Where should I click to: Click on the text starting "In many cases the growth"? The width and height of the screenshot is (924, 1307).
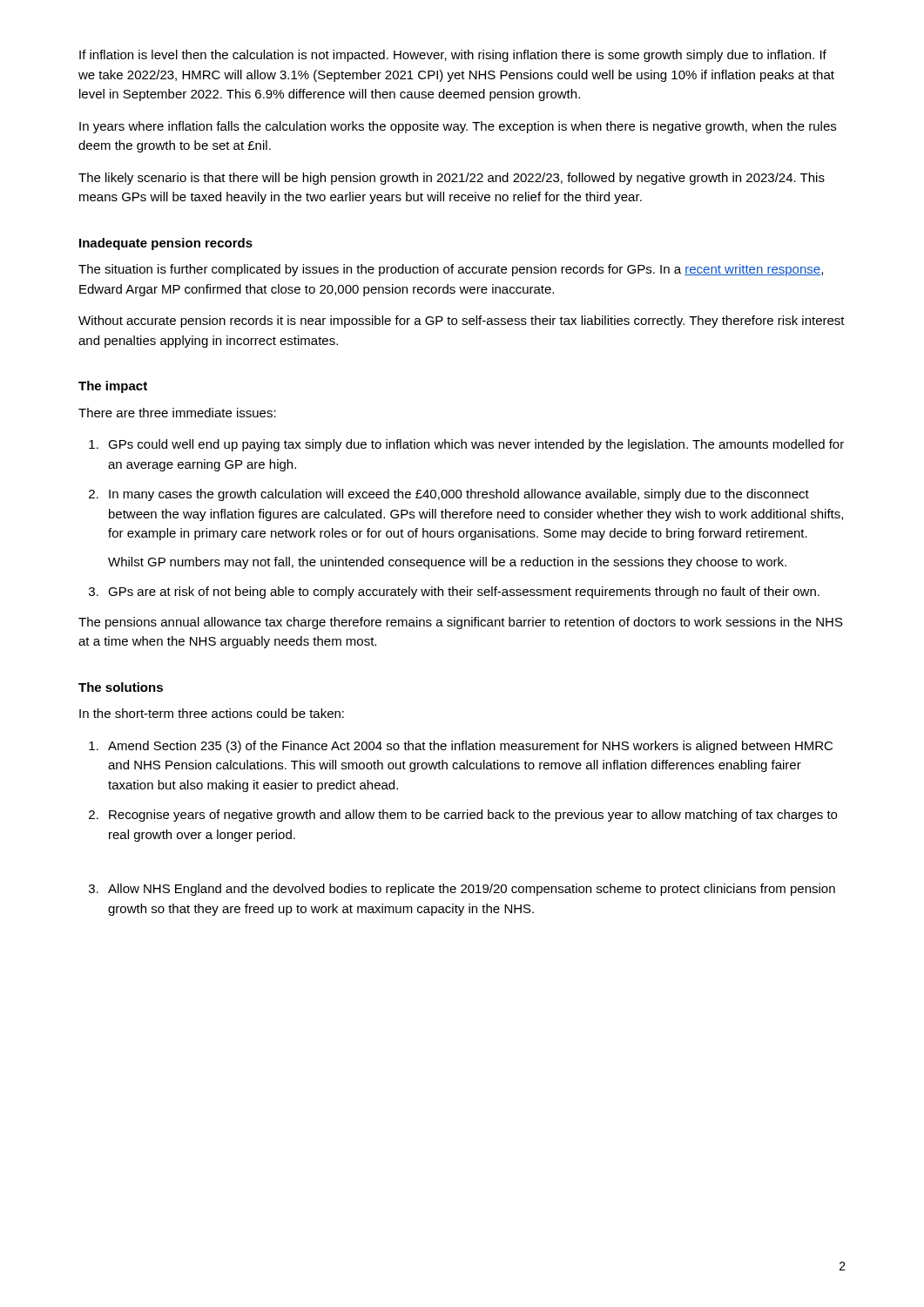pyautogui.click(x=477, y=529)
